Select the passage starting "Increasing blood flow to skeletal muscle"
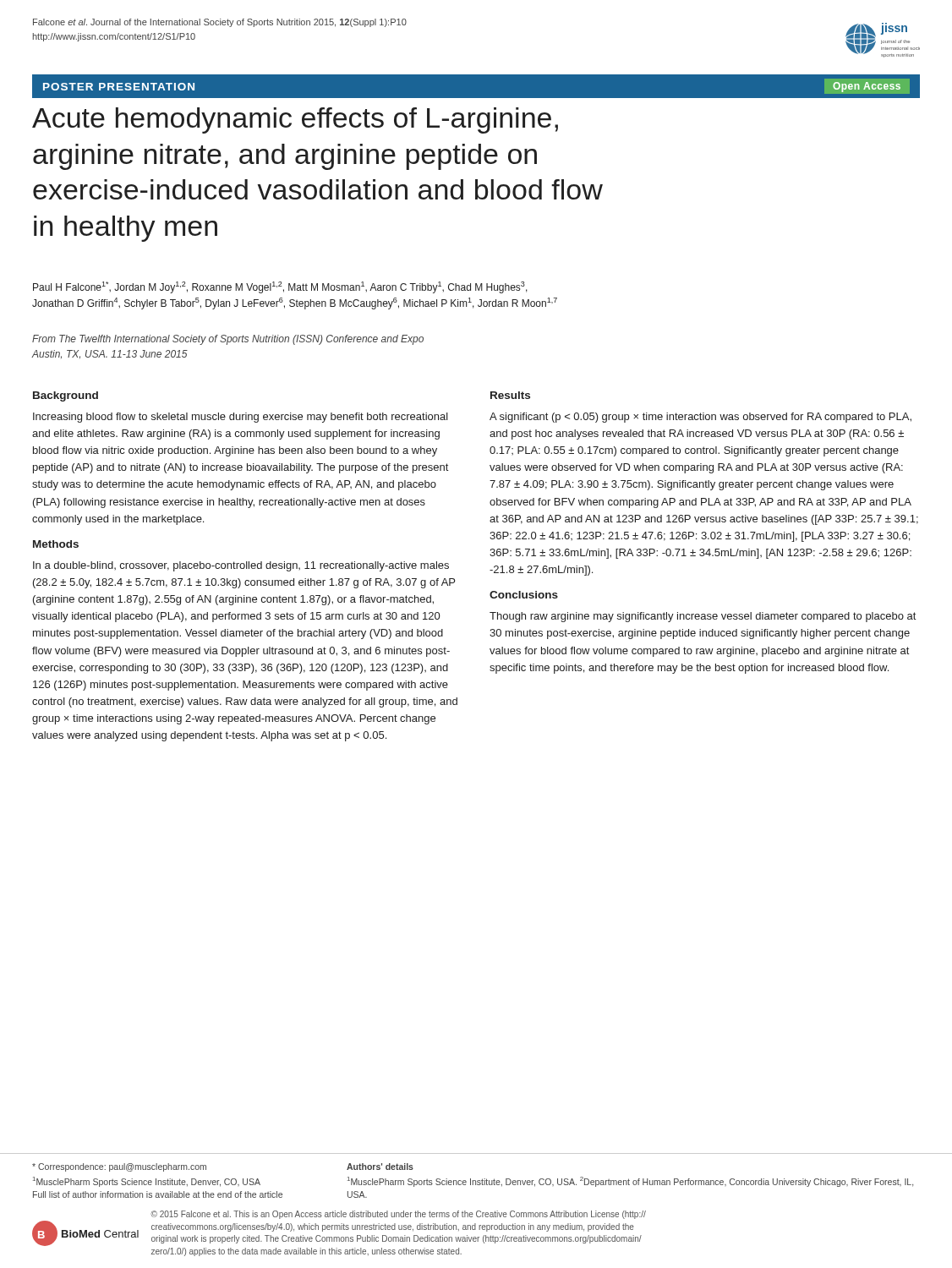The width and height of the screenshot is (952, 1268). (x=247, y=468)
